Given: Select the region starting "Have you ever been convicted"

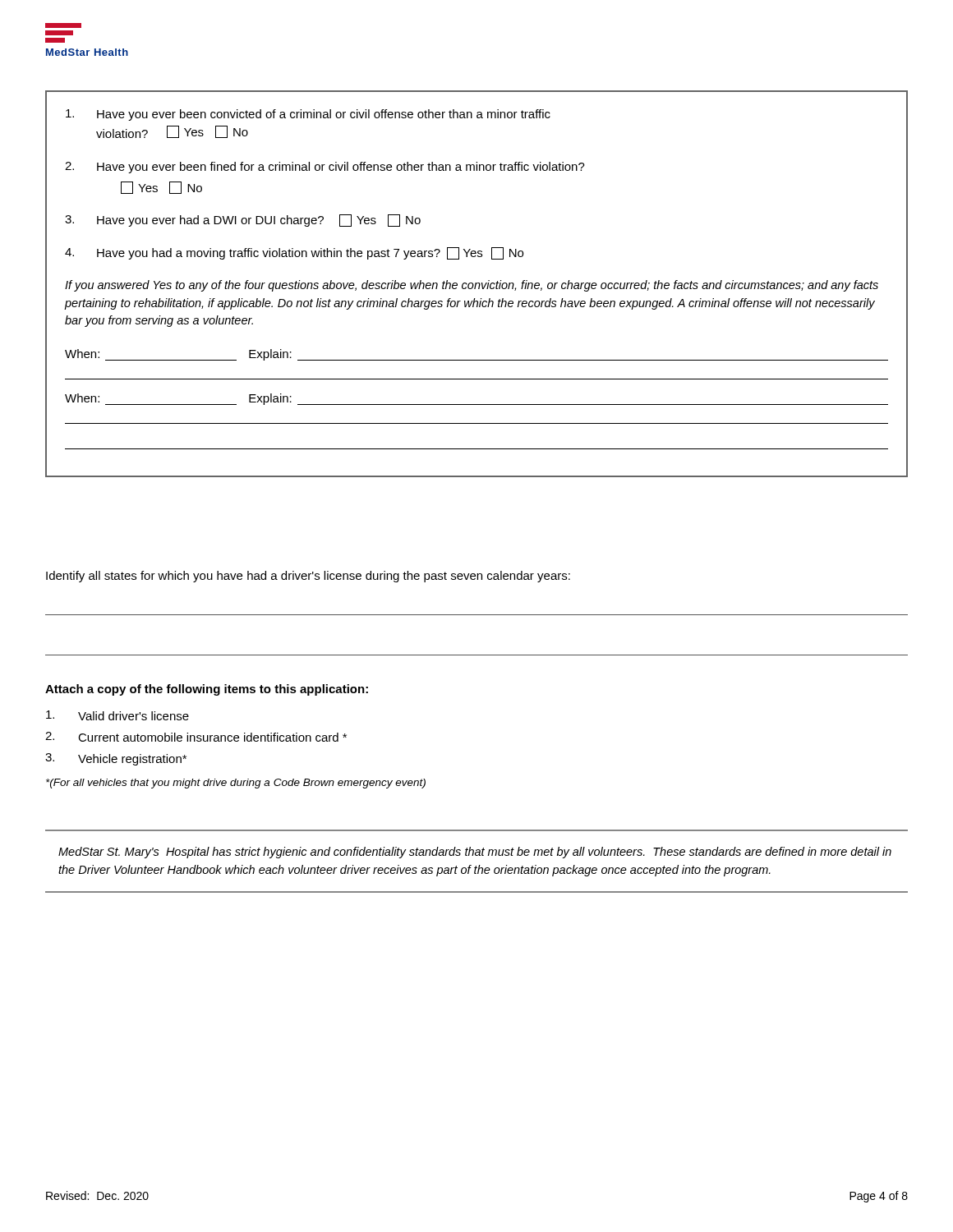Looking at the screenshot, I should tap(476, 124).
